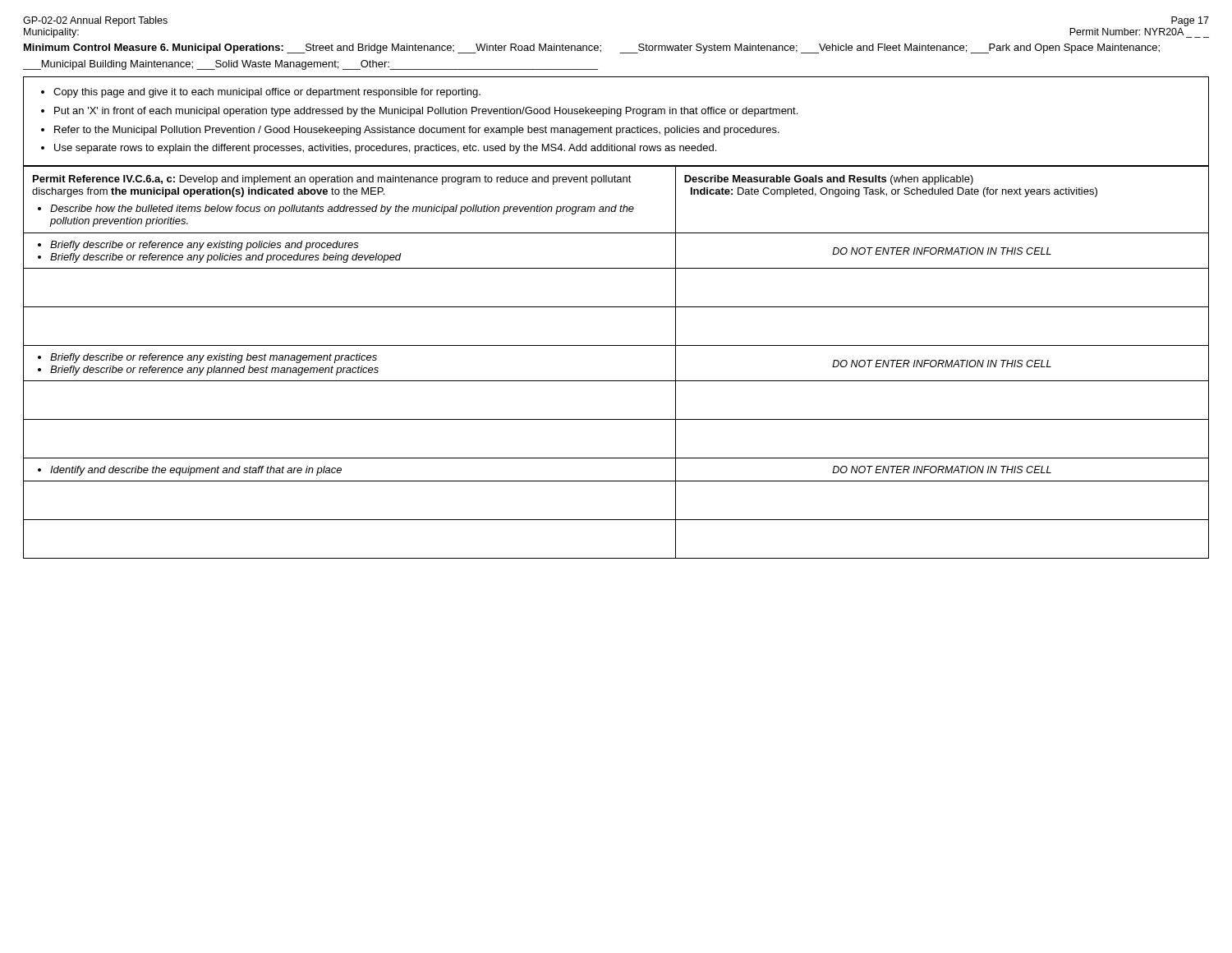The width and height of the screenshot is (1232, 953).
Task: Locate the passage starting "Refer to the Municipal Pollution Prevention / Good"
Action: [417, 129]
